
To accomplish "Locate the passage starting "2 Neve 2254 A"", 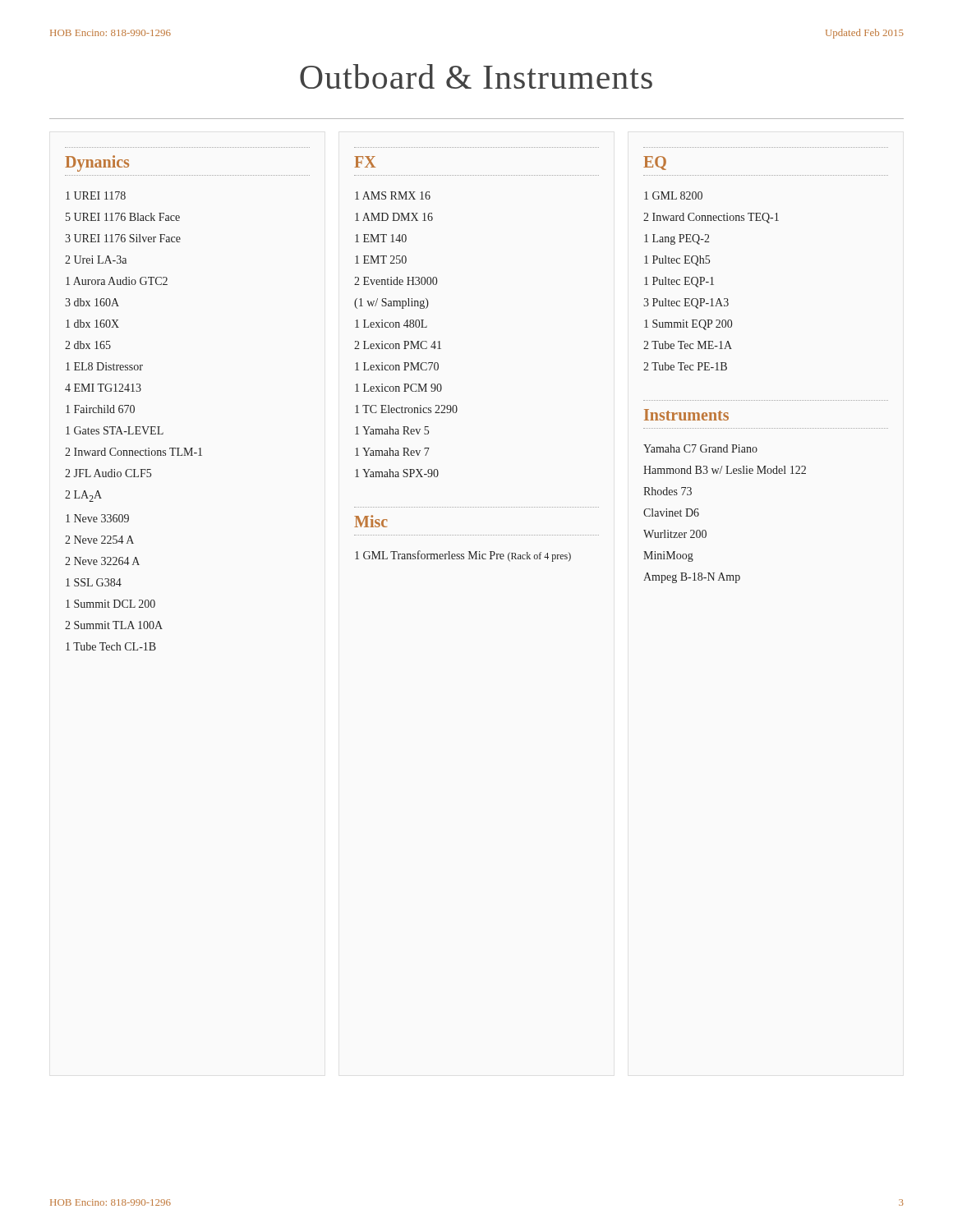I will [x=100, y=540].
